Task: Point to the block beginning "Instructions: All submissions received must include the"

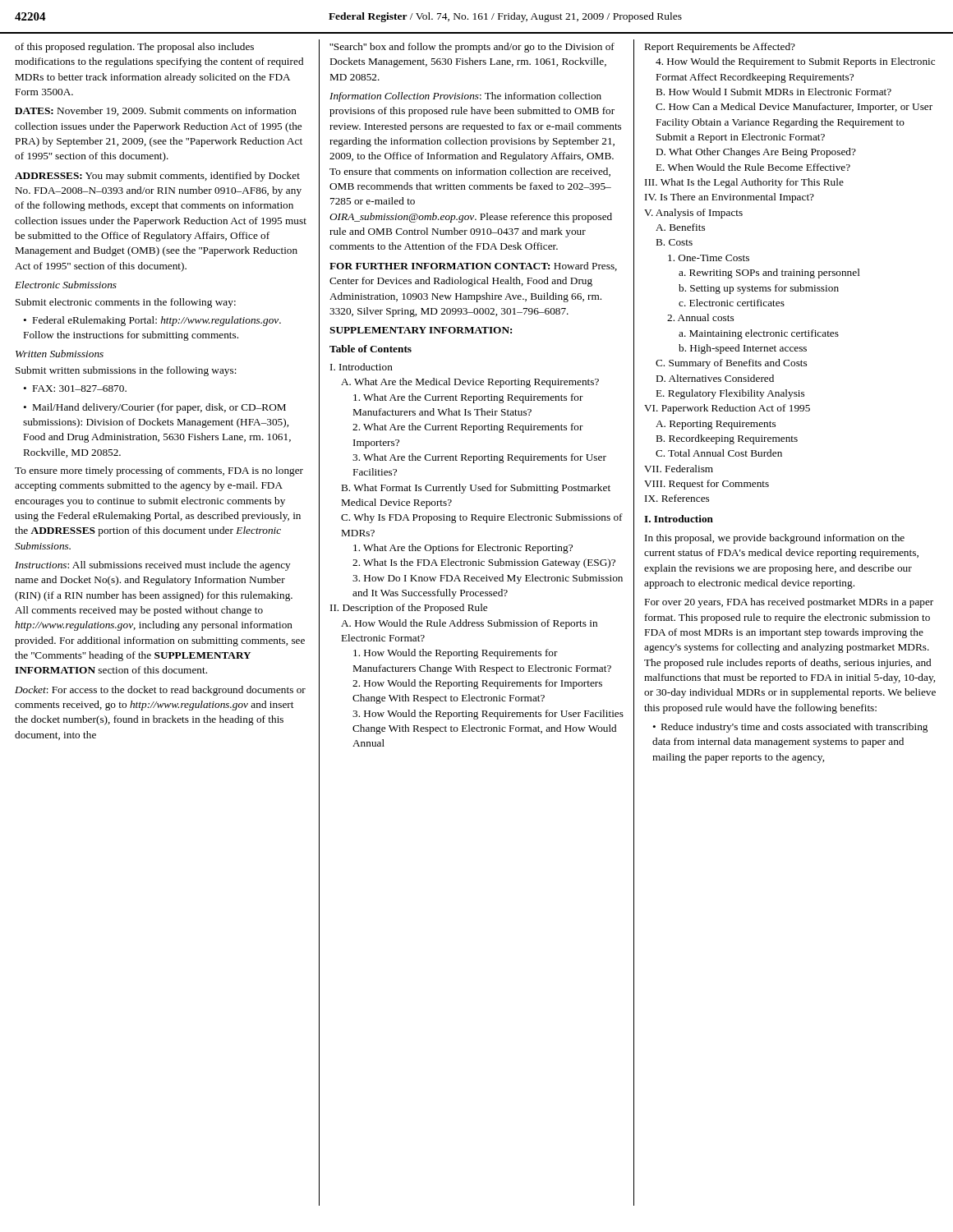Action: click(160, 617)
